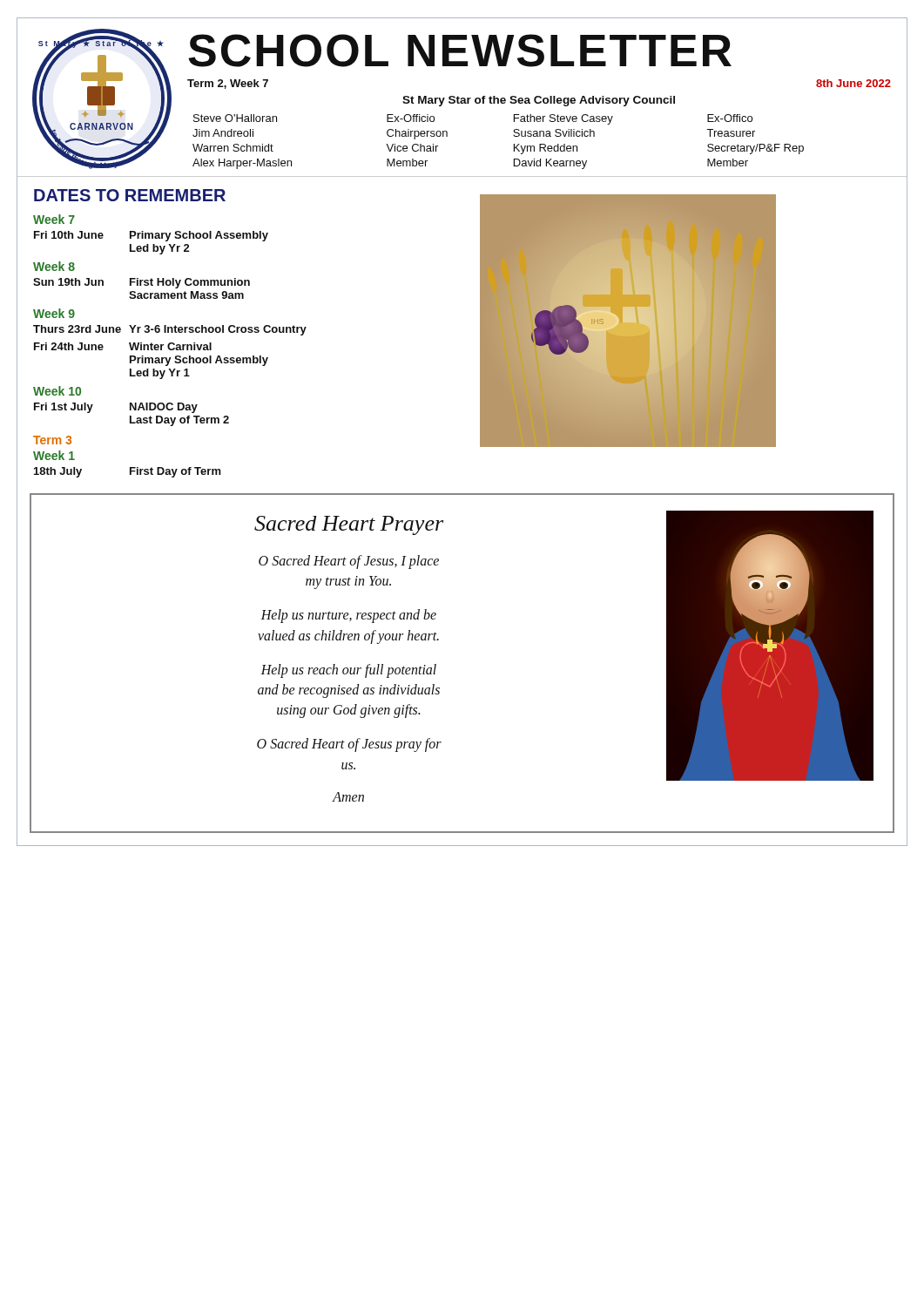
Task: Select the text block with the text "Help us reach"
Action: (349, 690)
